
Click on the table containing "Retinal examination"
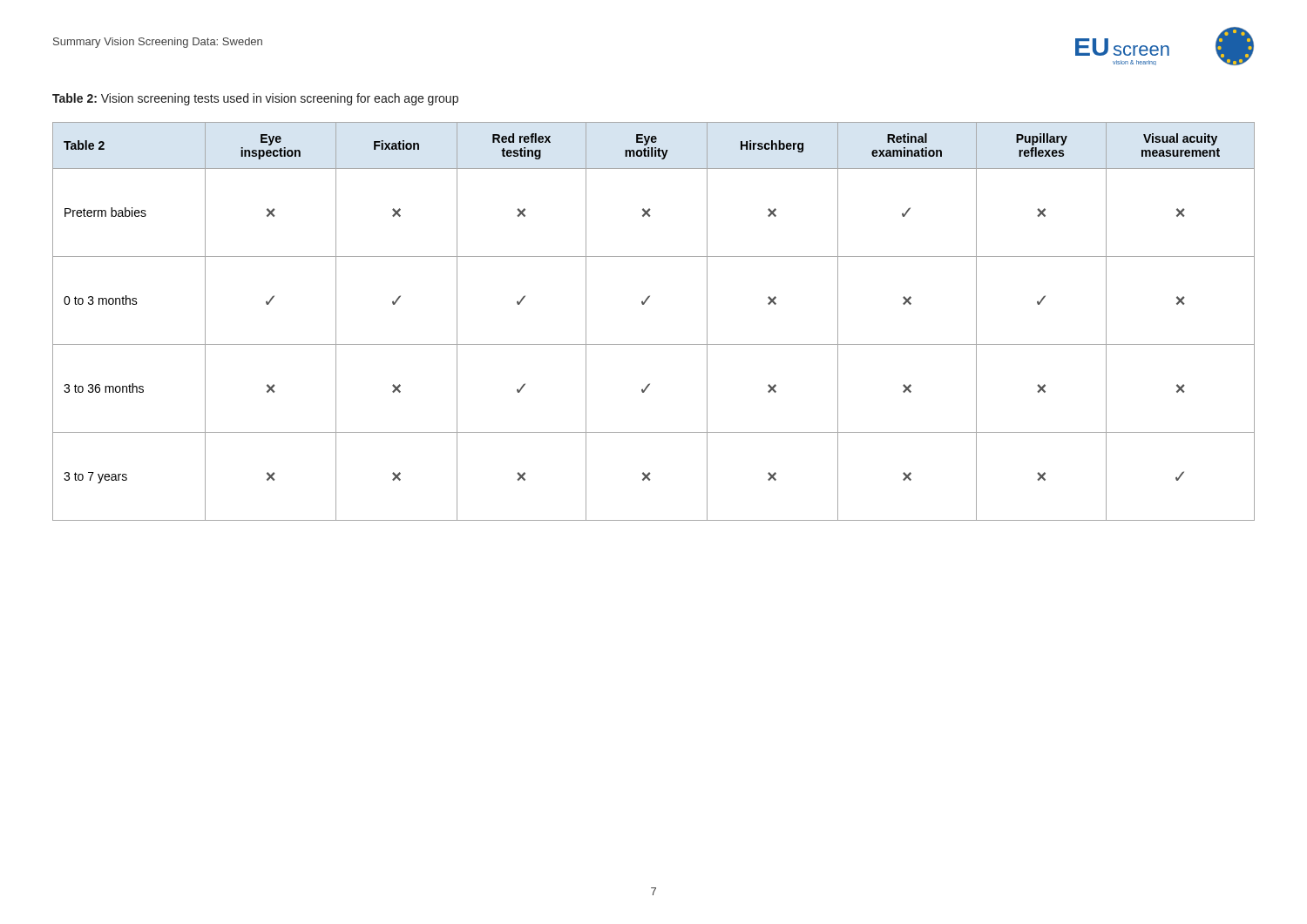tap(654, 321)
